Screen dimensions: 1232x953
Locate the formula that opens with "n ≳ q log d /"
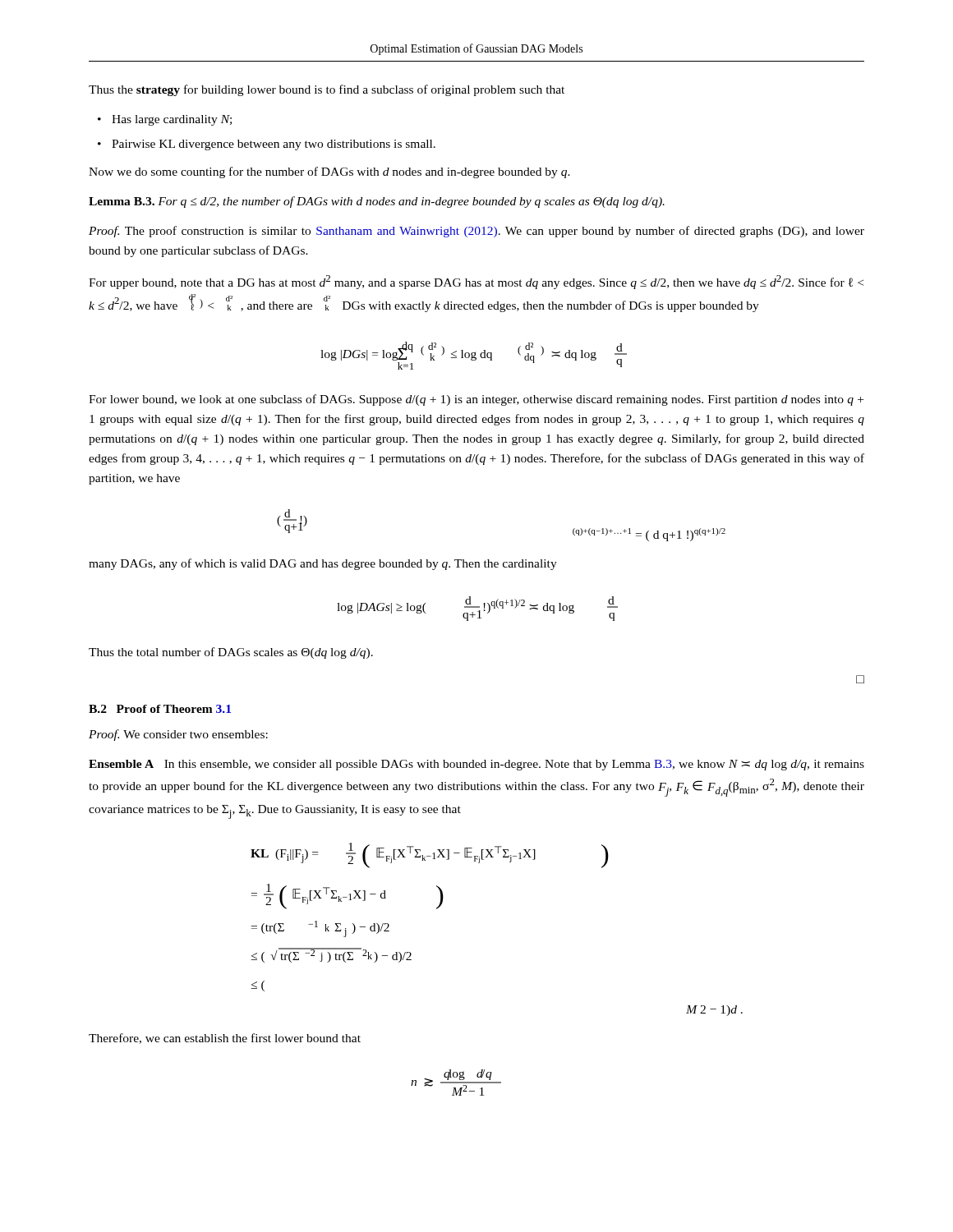[476, 1081]
